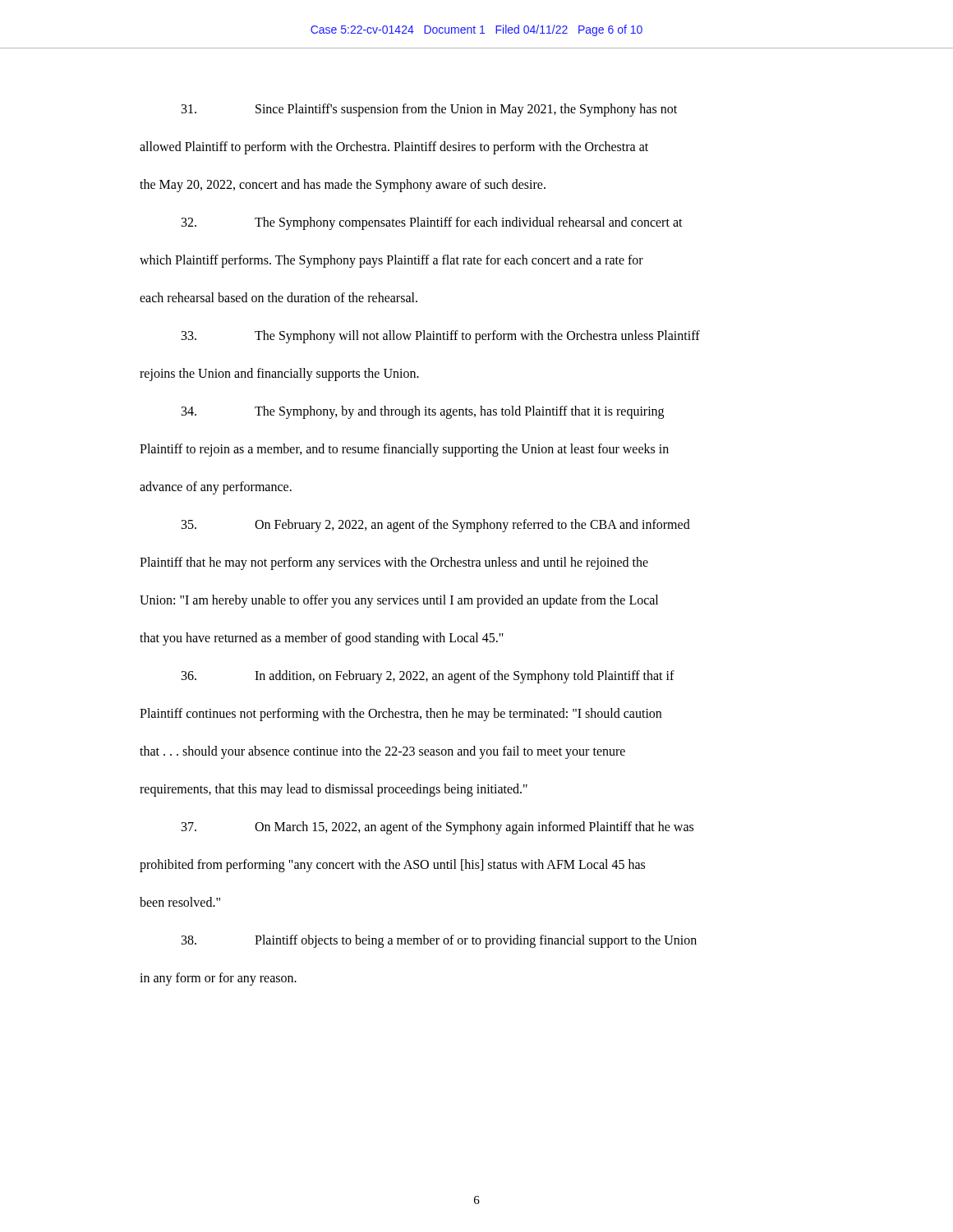This screenshot has width=953, height=1232.
Task: Locate the block of text that opens with "The Symphony will not allow Plaintiff to"
Action: pyautogui.click(x=441, y=337)
